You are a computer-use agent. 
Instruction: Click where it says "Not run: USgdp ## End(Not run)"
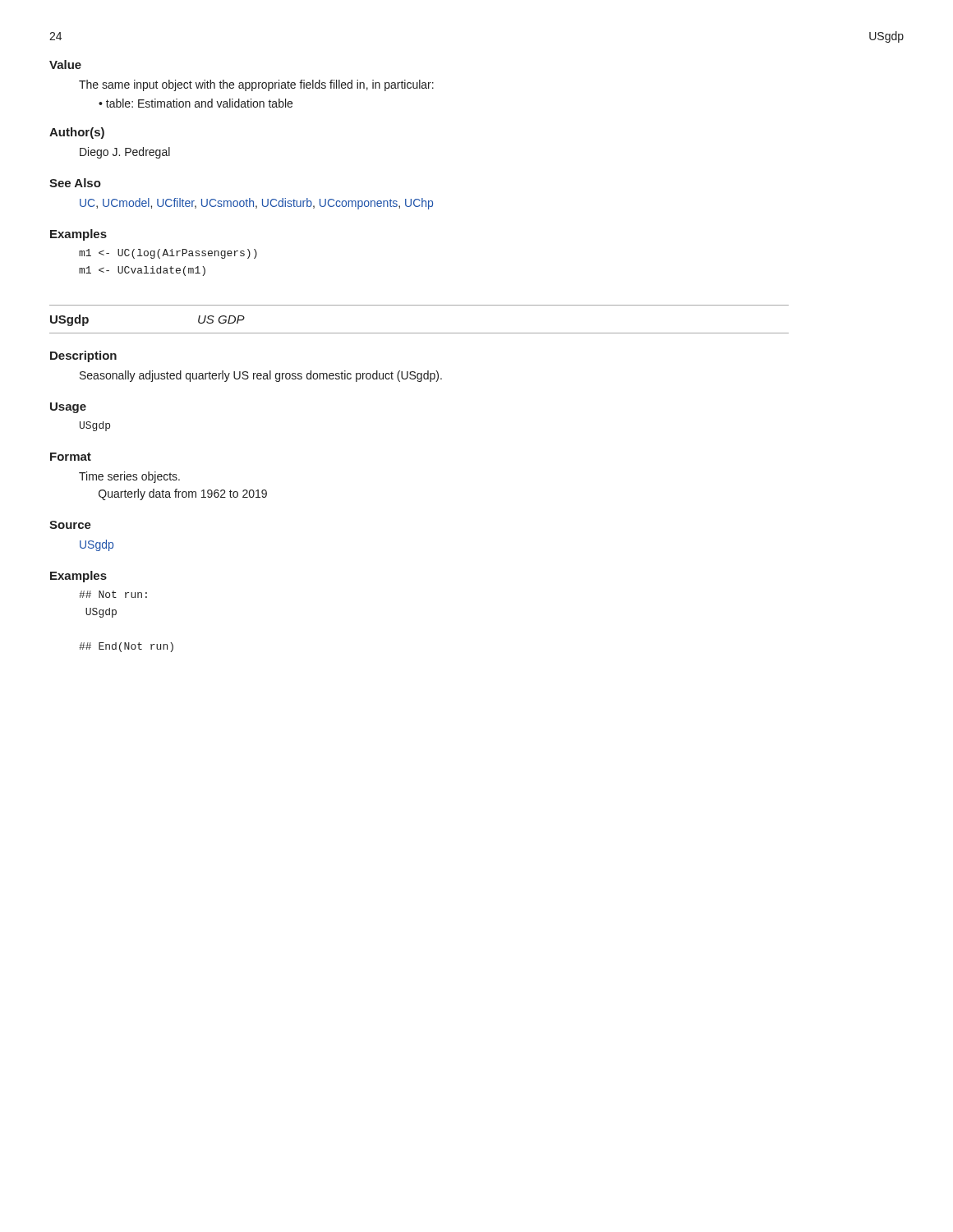tap(113, 594)
